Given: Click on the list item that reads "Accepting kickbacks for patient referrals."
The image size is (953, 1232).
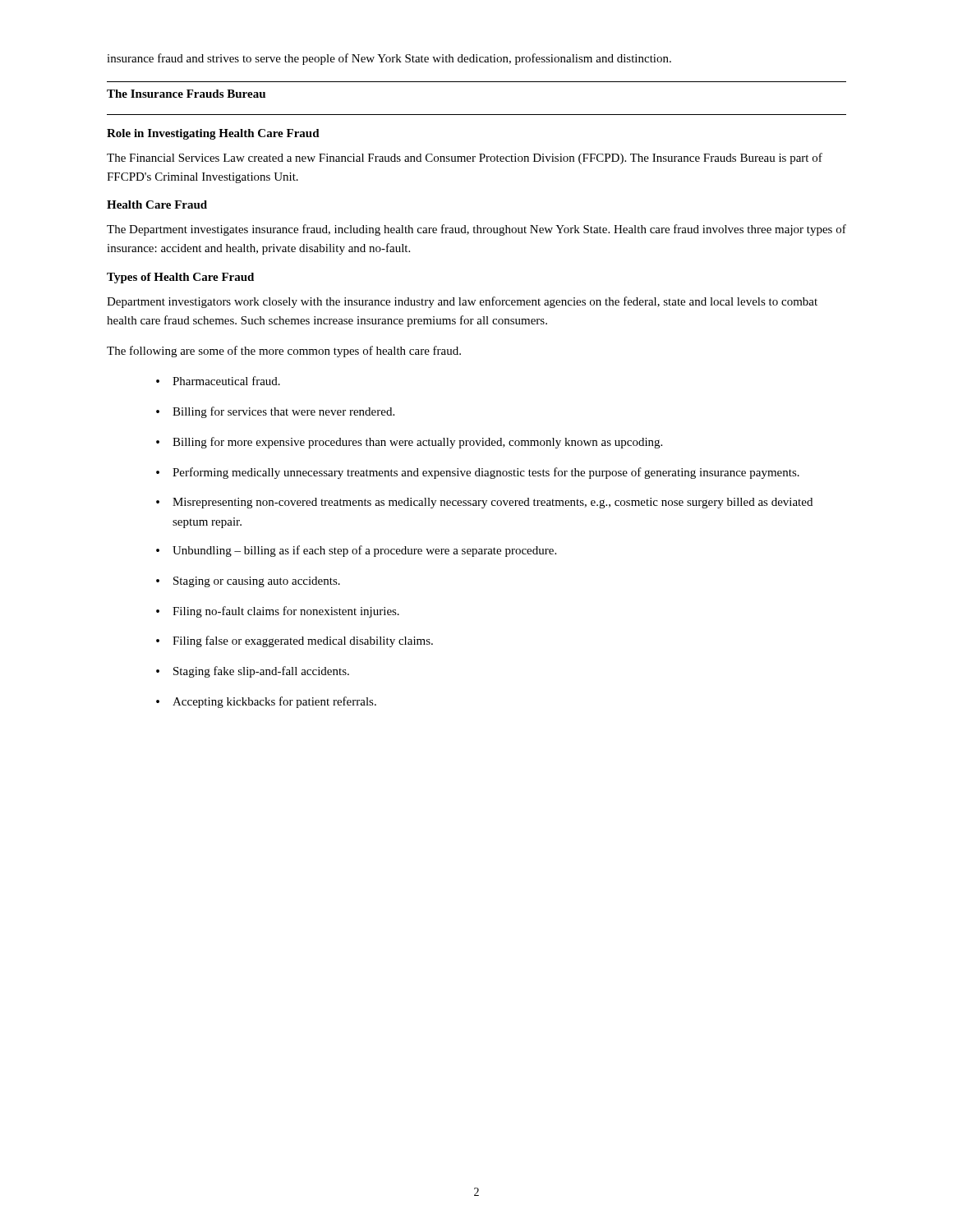Looking at the screenshot, I should point(266,702).
